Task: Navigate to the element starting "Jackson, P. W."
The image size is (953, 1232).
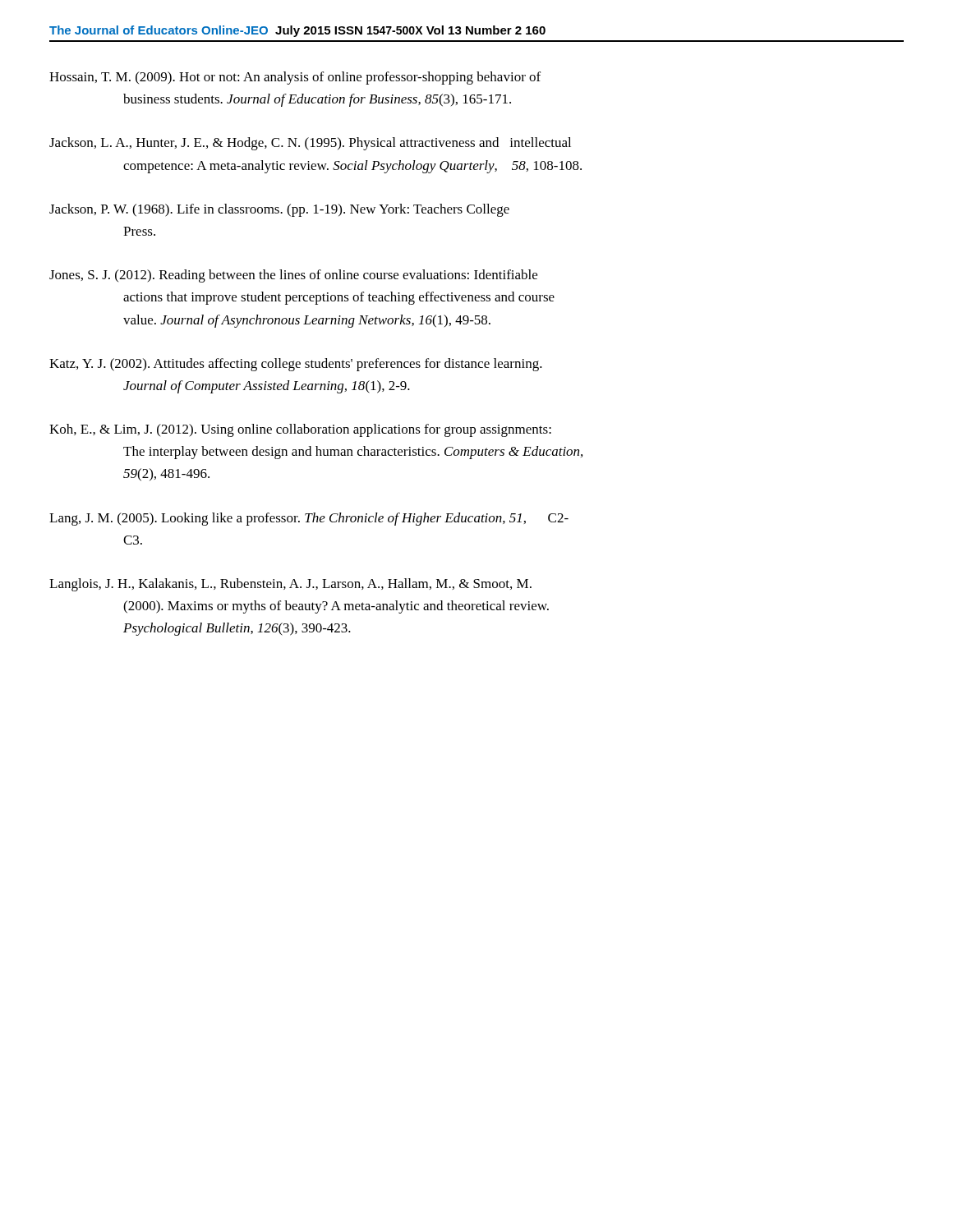Action: click(x=476, y=220)
